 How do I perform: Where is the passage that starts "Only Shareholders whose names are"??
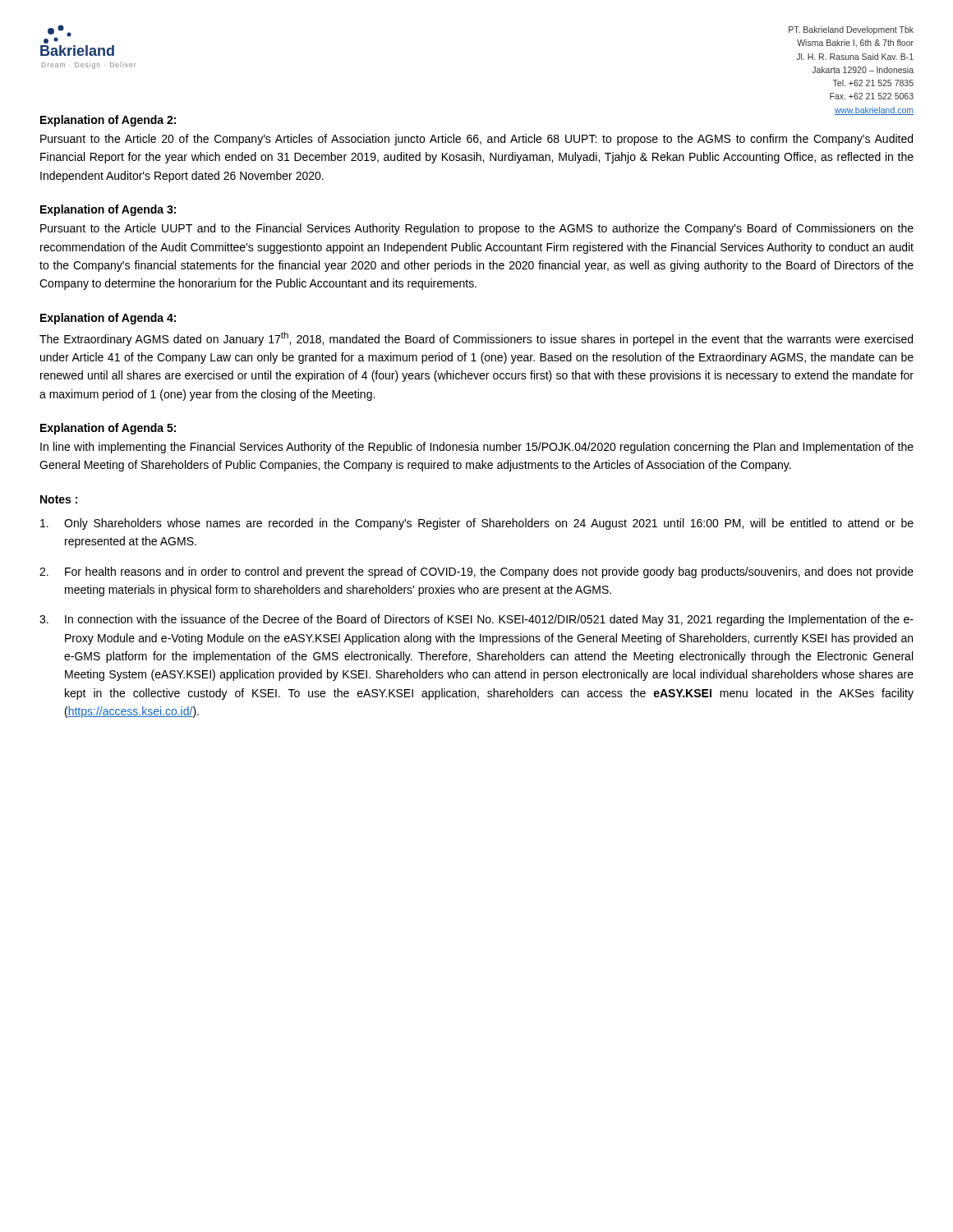476,532
